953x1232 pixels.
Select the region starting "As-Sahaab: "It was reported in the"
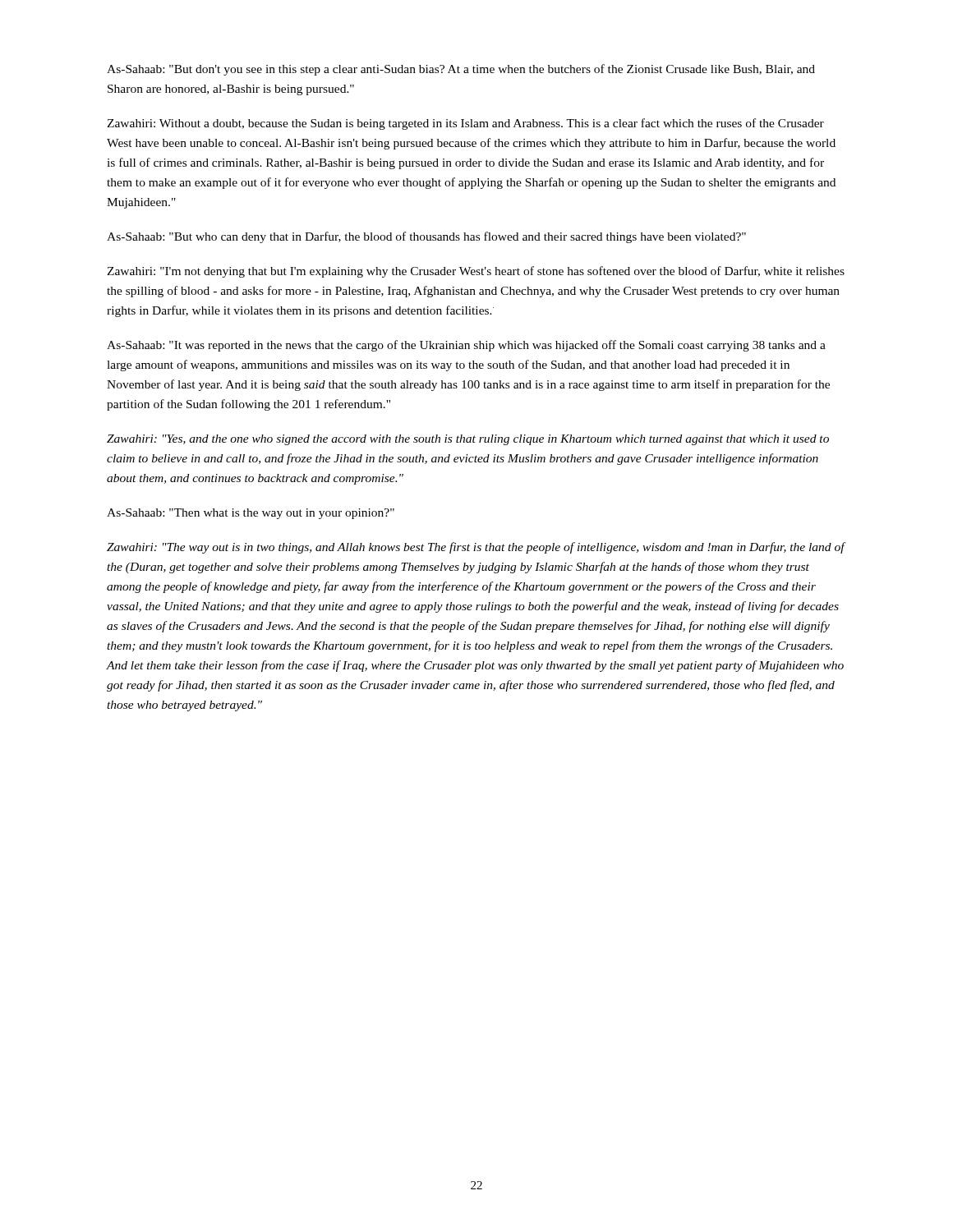[469, 374]
